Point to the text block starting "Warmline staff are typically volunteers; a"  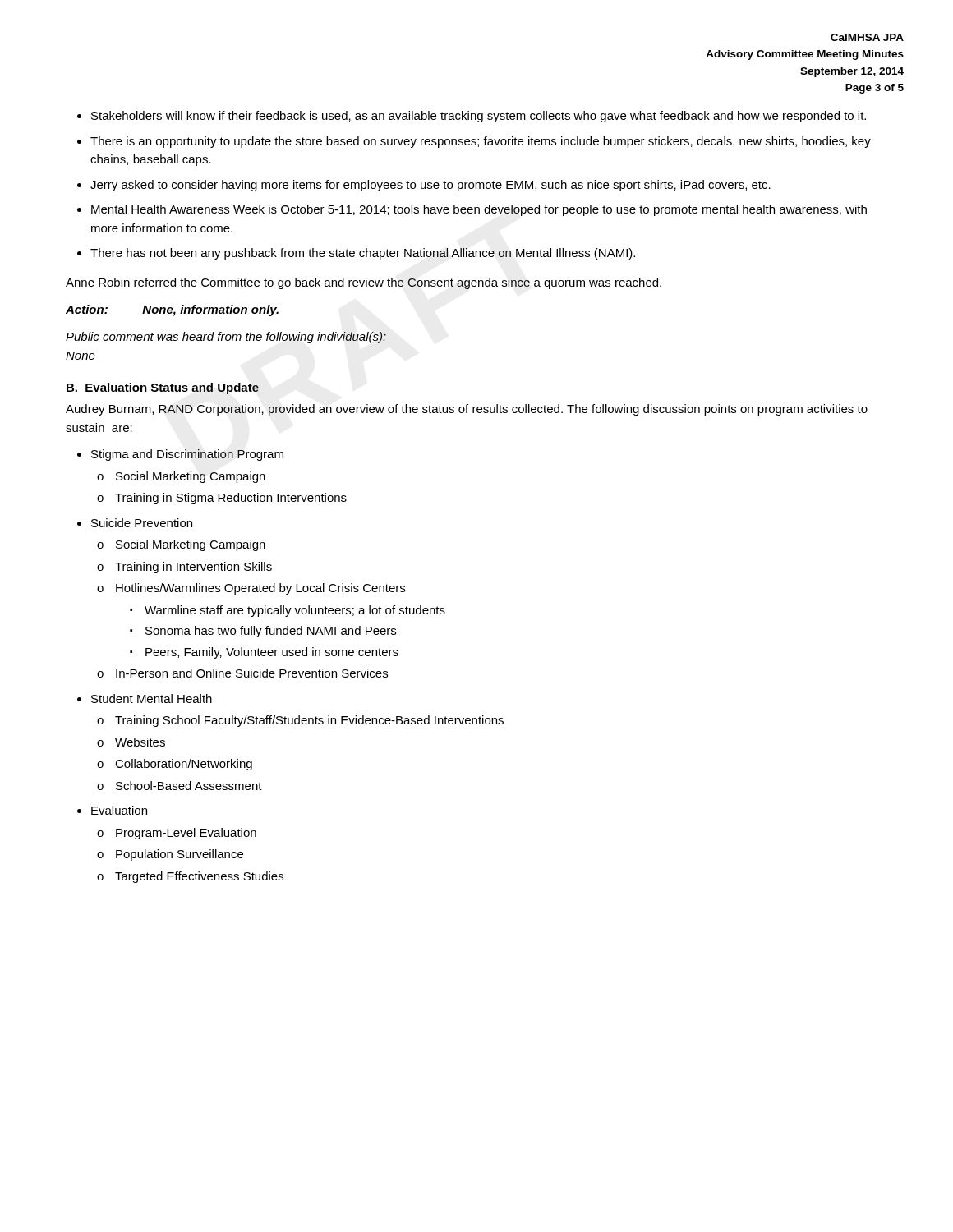(x=295, y=611)
